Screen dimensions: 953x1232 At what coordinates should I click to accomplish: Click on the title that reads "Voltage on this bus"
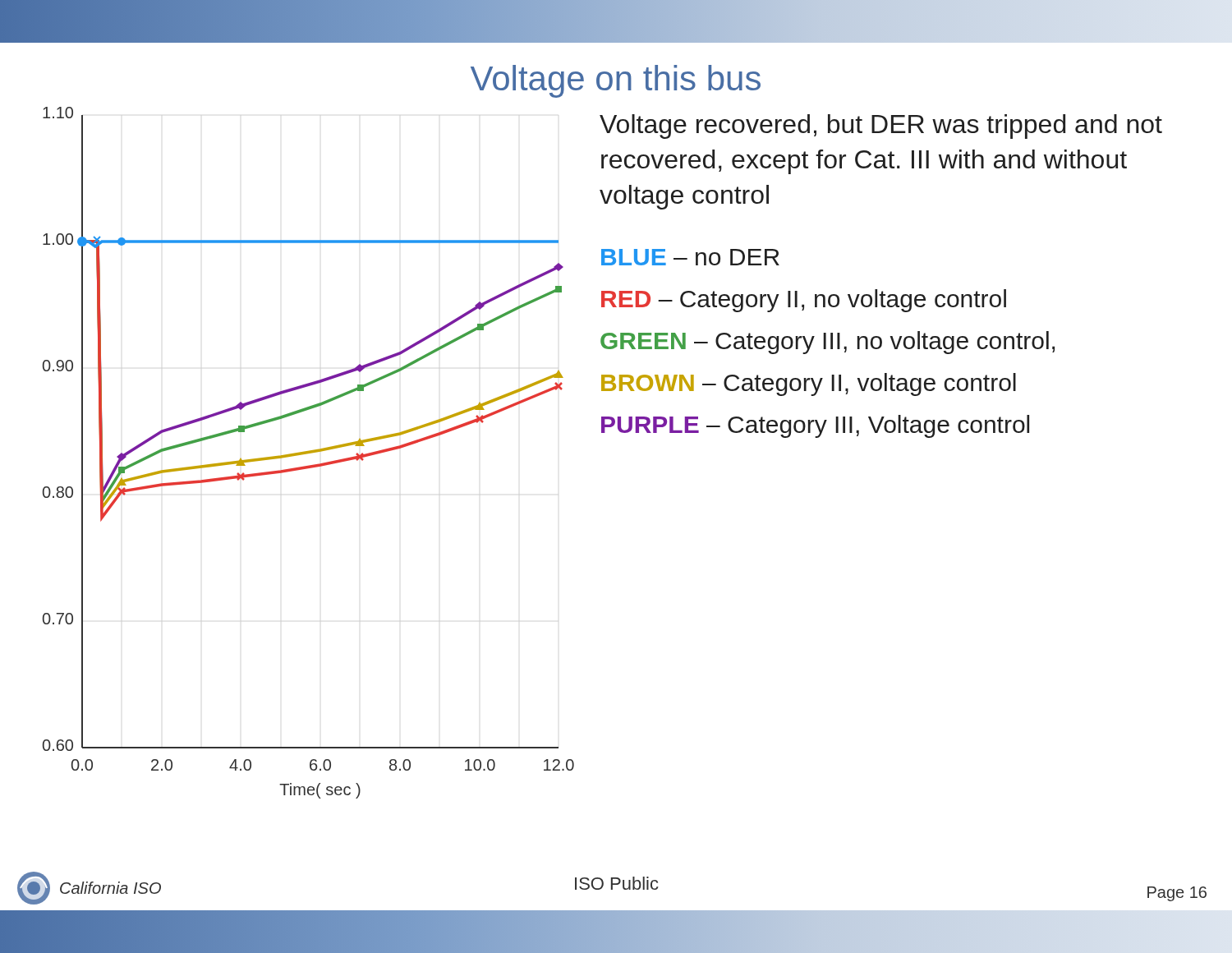coord(616,79)
